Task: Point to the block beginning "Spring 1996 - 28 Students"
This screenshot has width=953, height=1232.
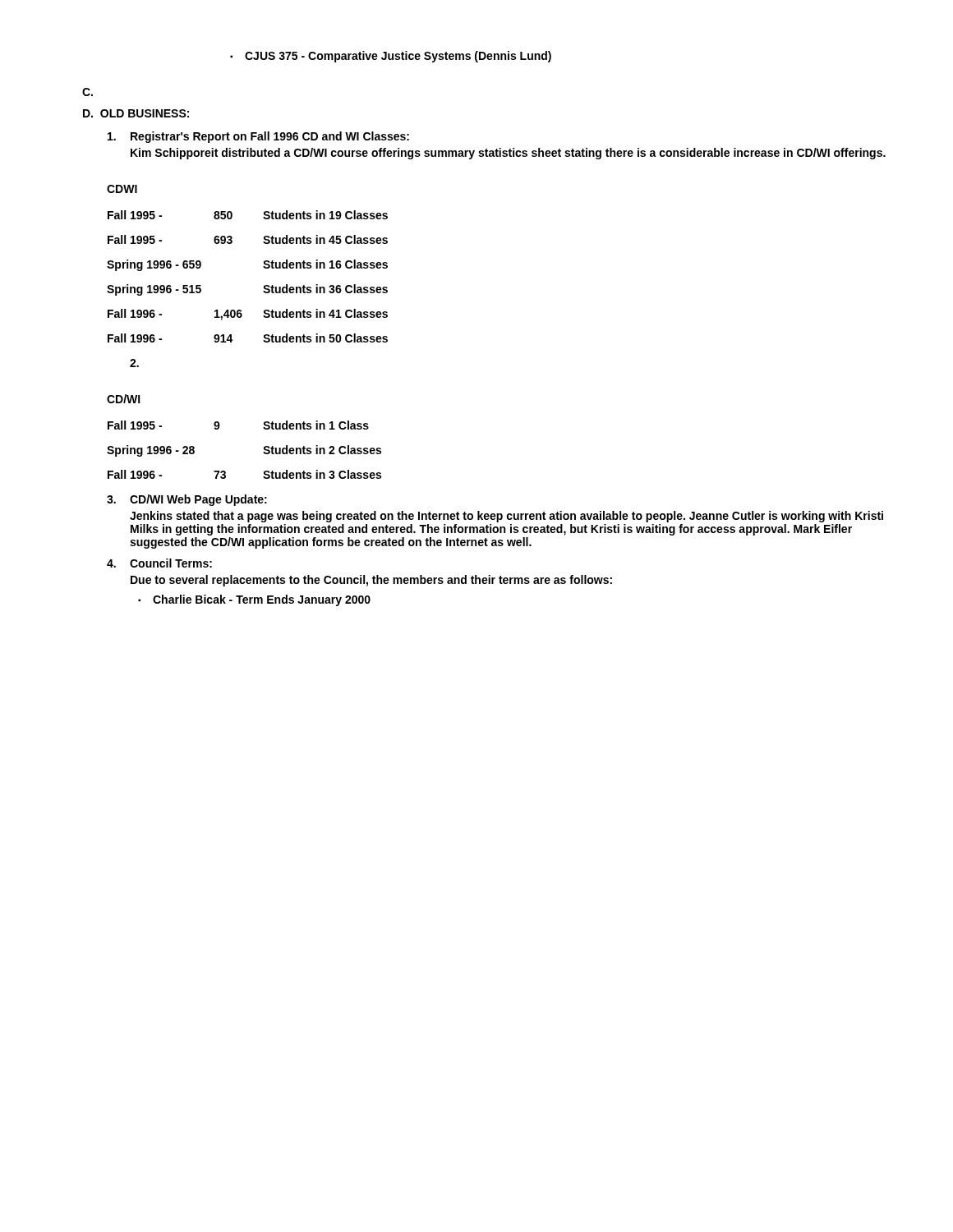Action: [x=156, y=451]
